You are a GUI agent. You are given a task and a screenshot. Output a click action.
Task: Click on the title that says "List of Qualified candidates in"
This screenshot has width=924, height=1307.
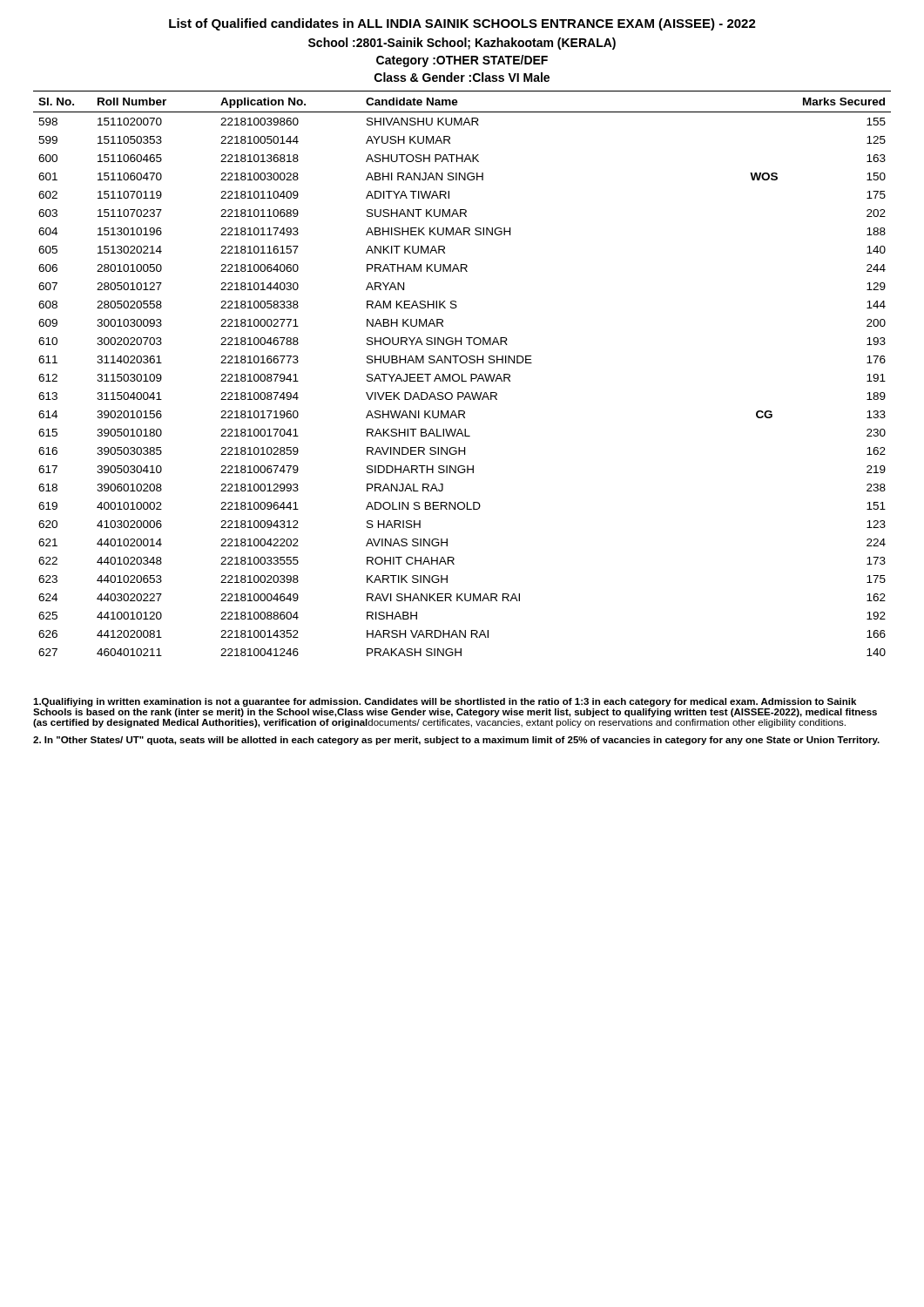point(462,23)
